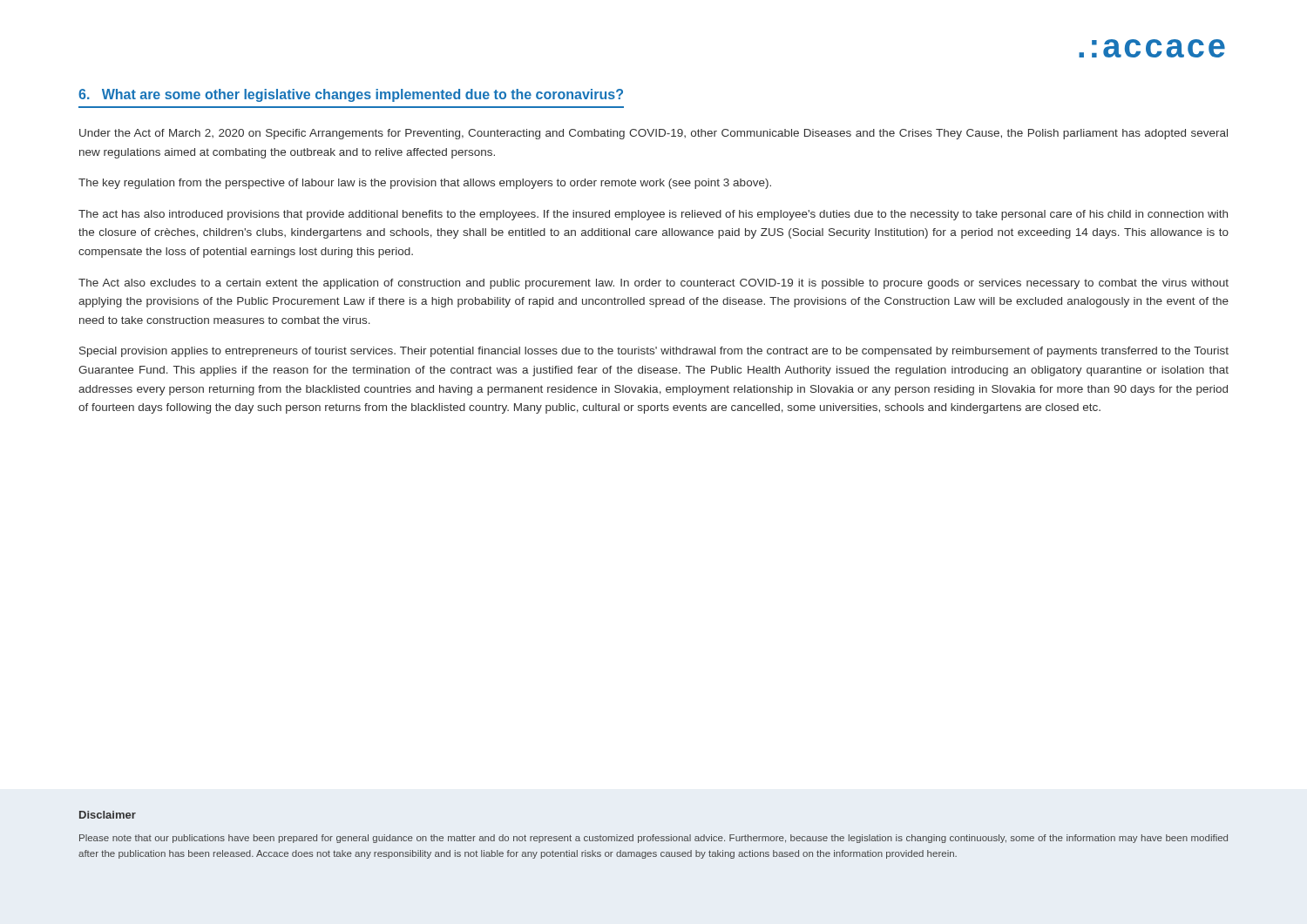The width and height of the screenshot is (1307, 924).
Task: Select the text block that reads "The key regulation"
Action: coord(425,183)
